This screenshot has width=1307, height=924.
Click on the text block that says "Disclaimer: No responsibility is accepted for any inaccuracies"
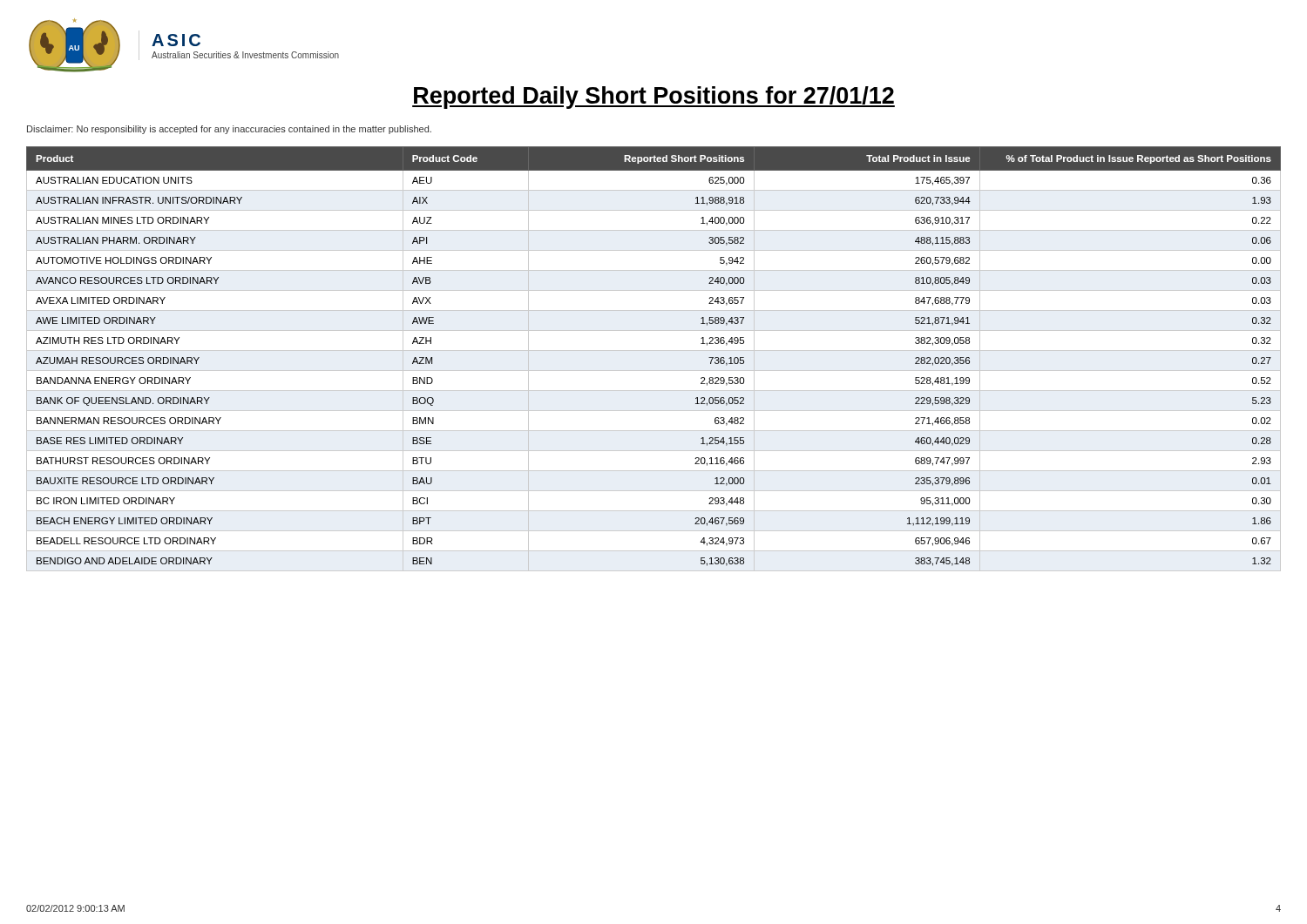point(229,129)
